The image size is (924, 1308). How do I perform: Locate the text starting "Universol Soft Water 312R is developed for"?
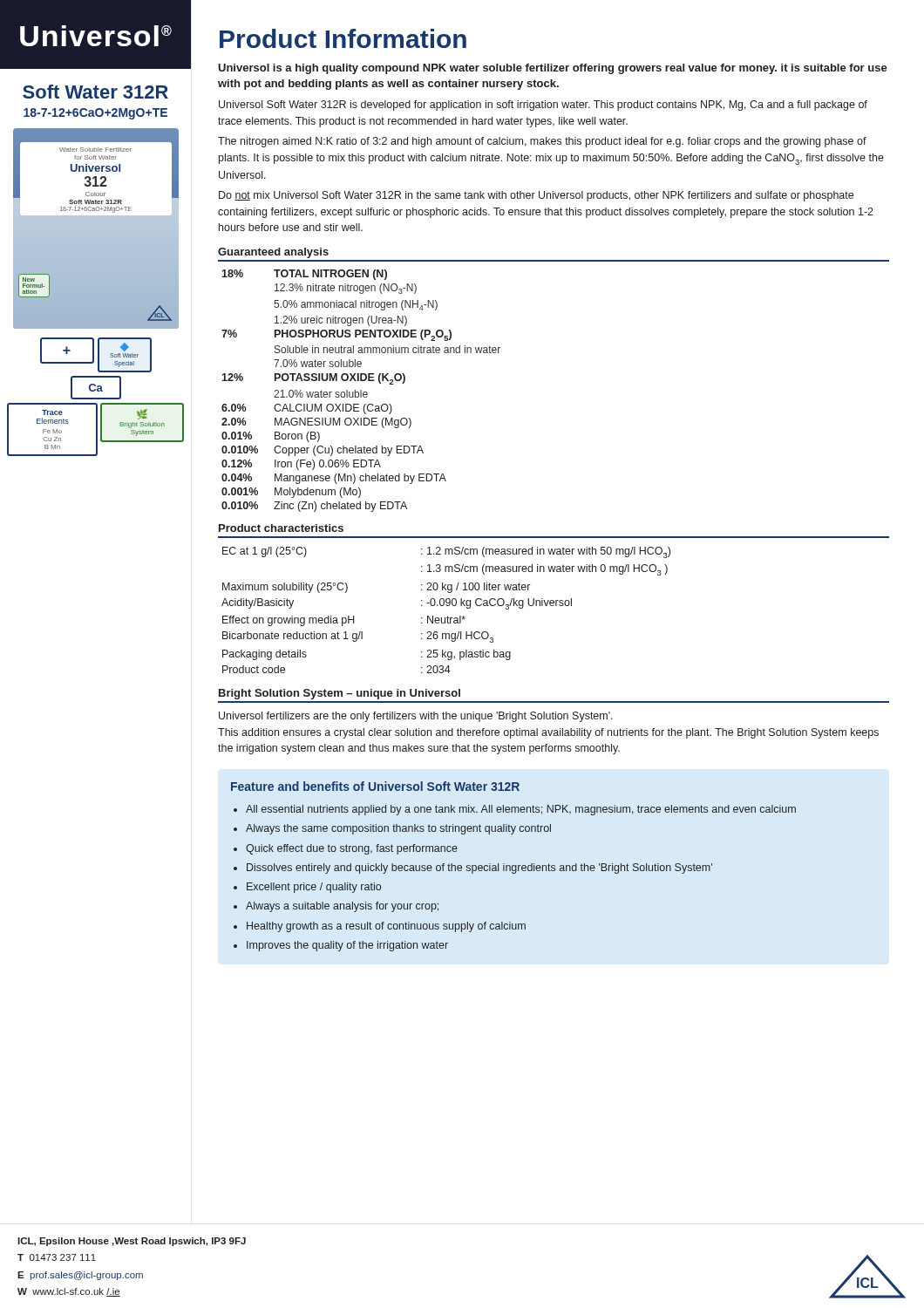(x=543, y=113)
